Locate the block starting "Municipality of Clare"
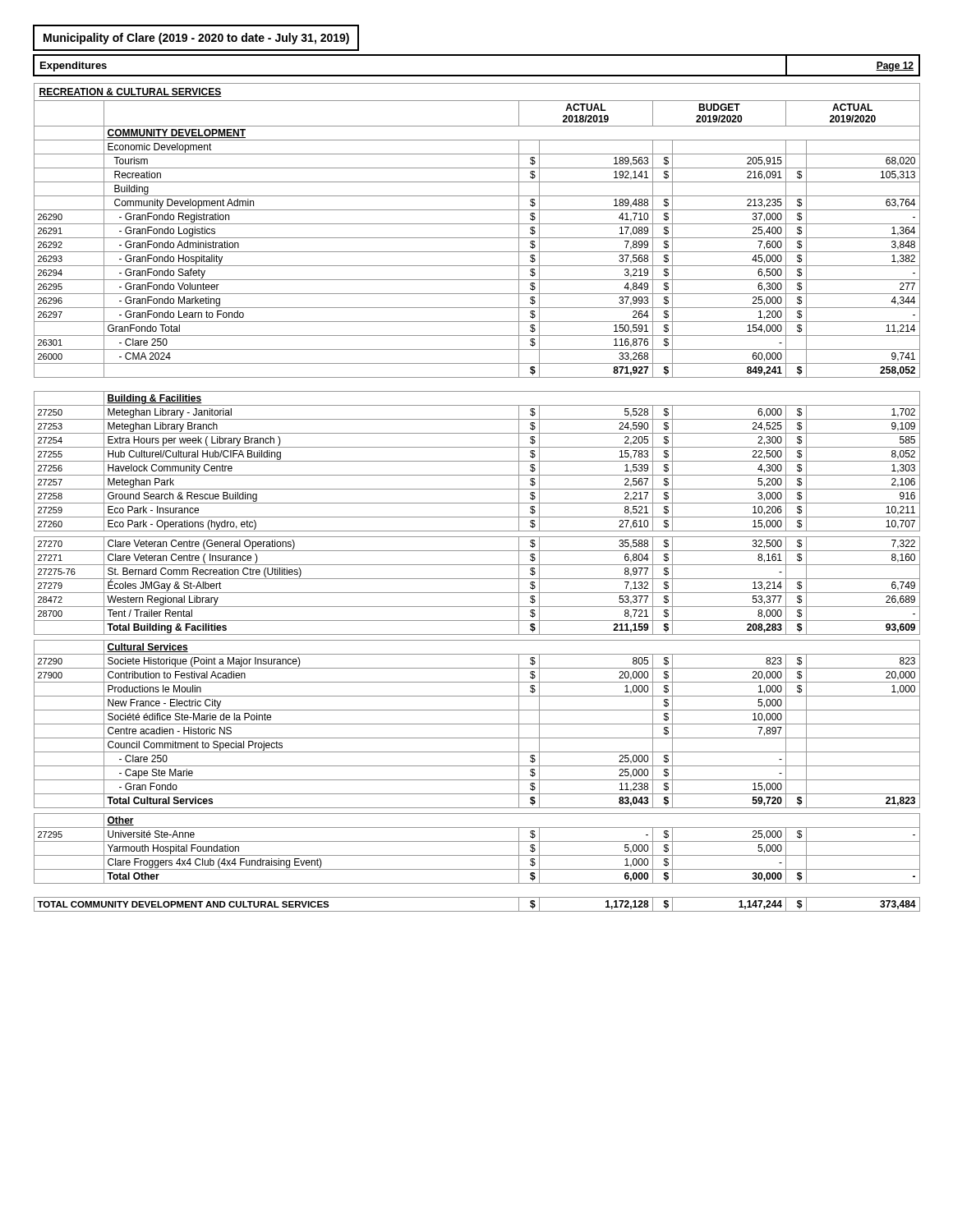953x1232 pixels. [196, 38]
